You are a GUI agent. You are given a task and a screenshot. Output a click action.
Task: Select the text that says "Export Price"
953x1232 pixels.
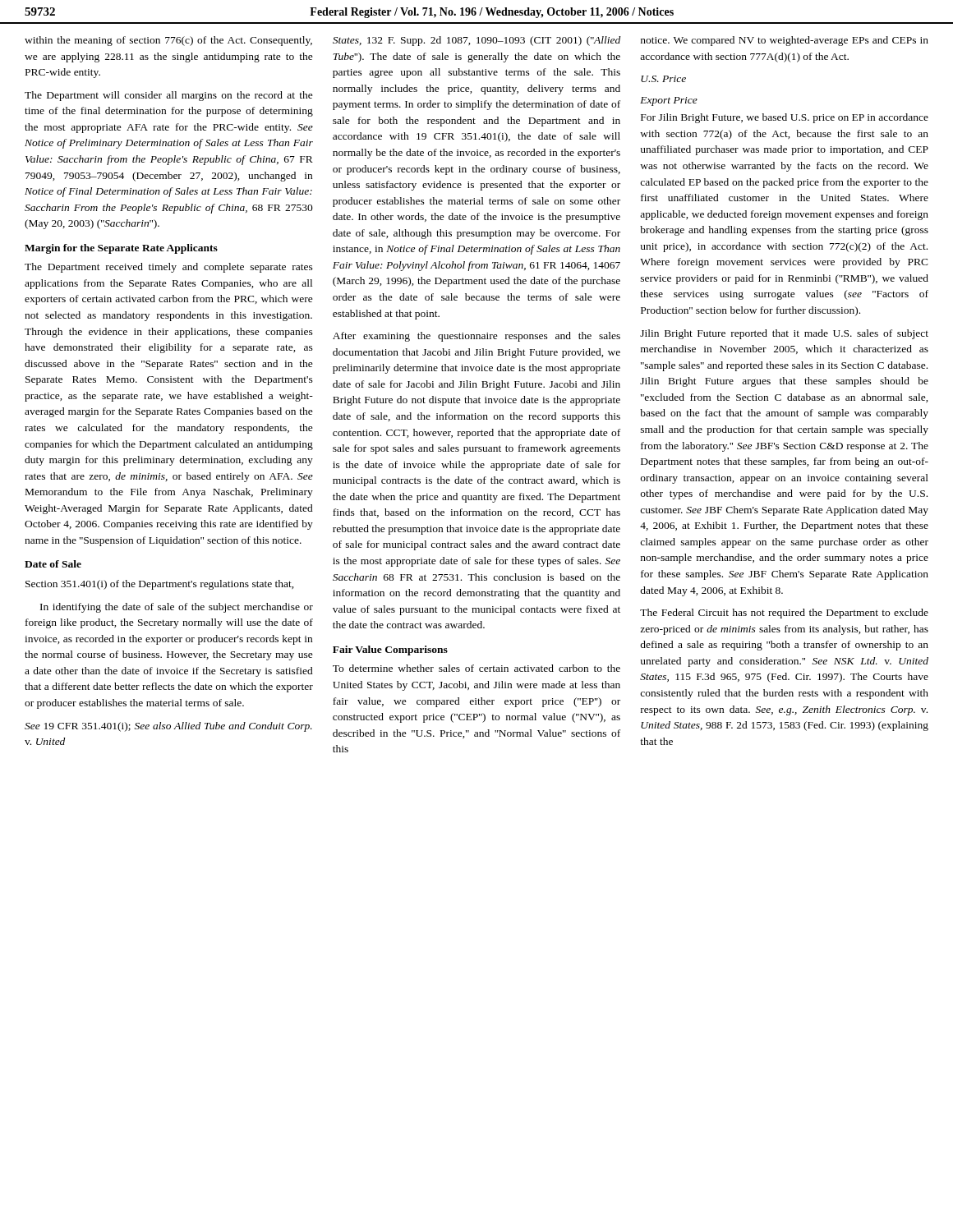tap(669, 100)
